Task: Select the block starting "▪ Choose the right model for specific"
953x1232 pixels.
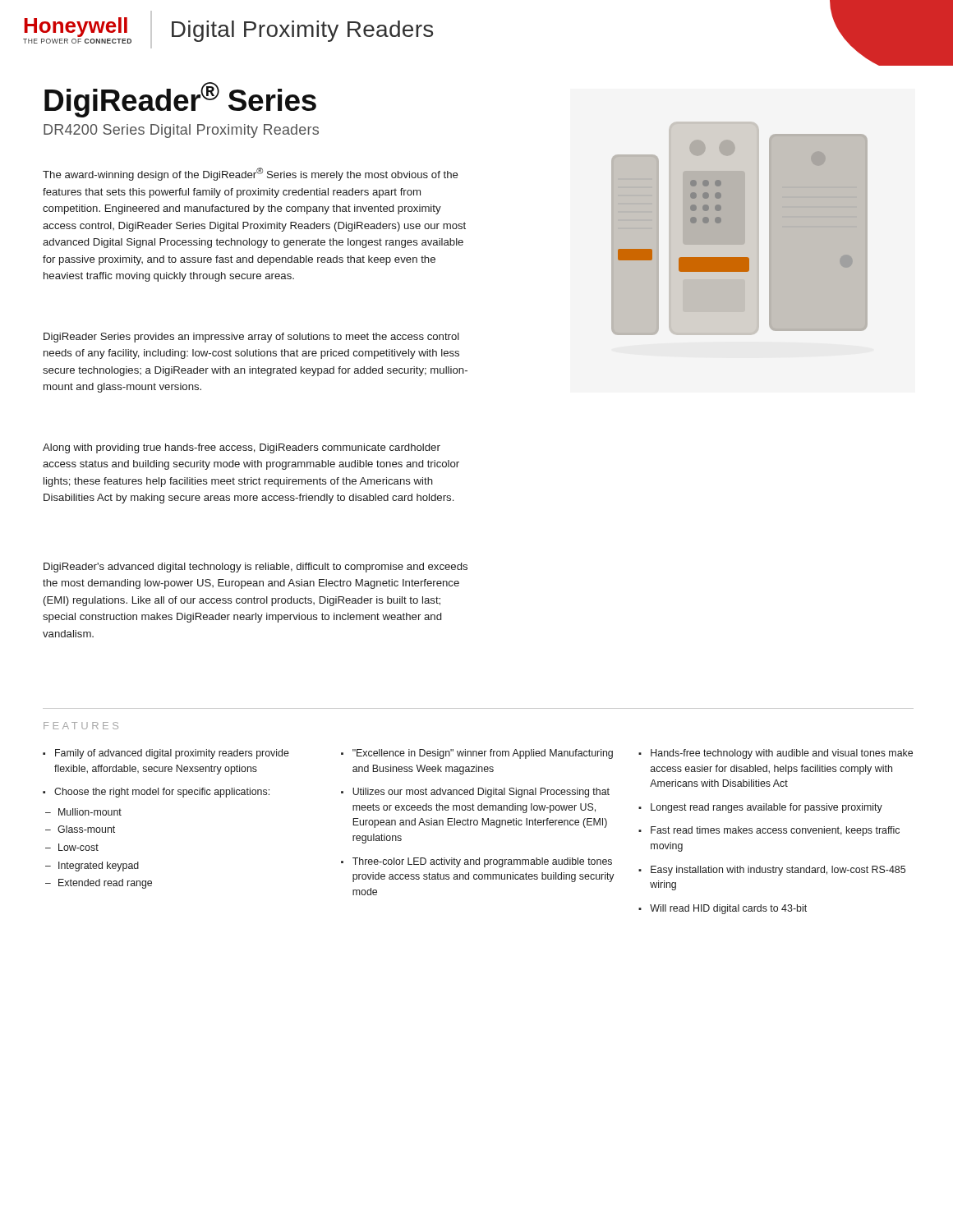Action: point(157,792)
